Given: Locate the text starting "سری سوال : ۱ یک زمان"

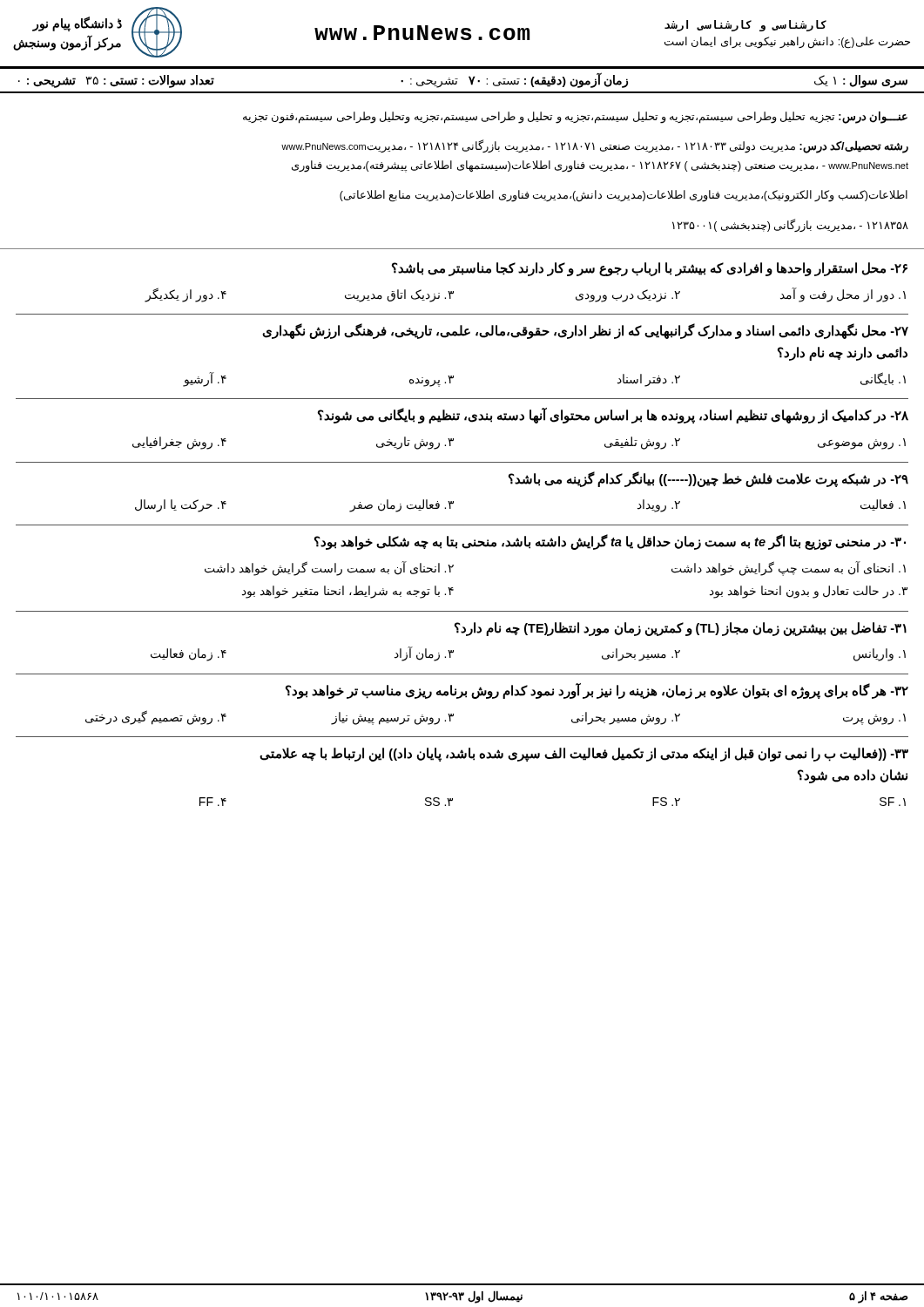Looking at the screenshot, I should click(462, 80).
